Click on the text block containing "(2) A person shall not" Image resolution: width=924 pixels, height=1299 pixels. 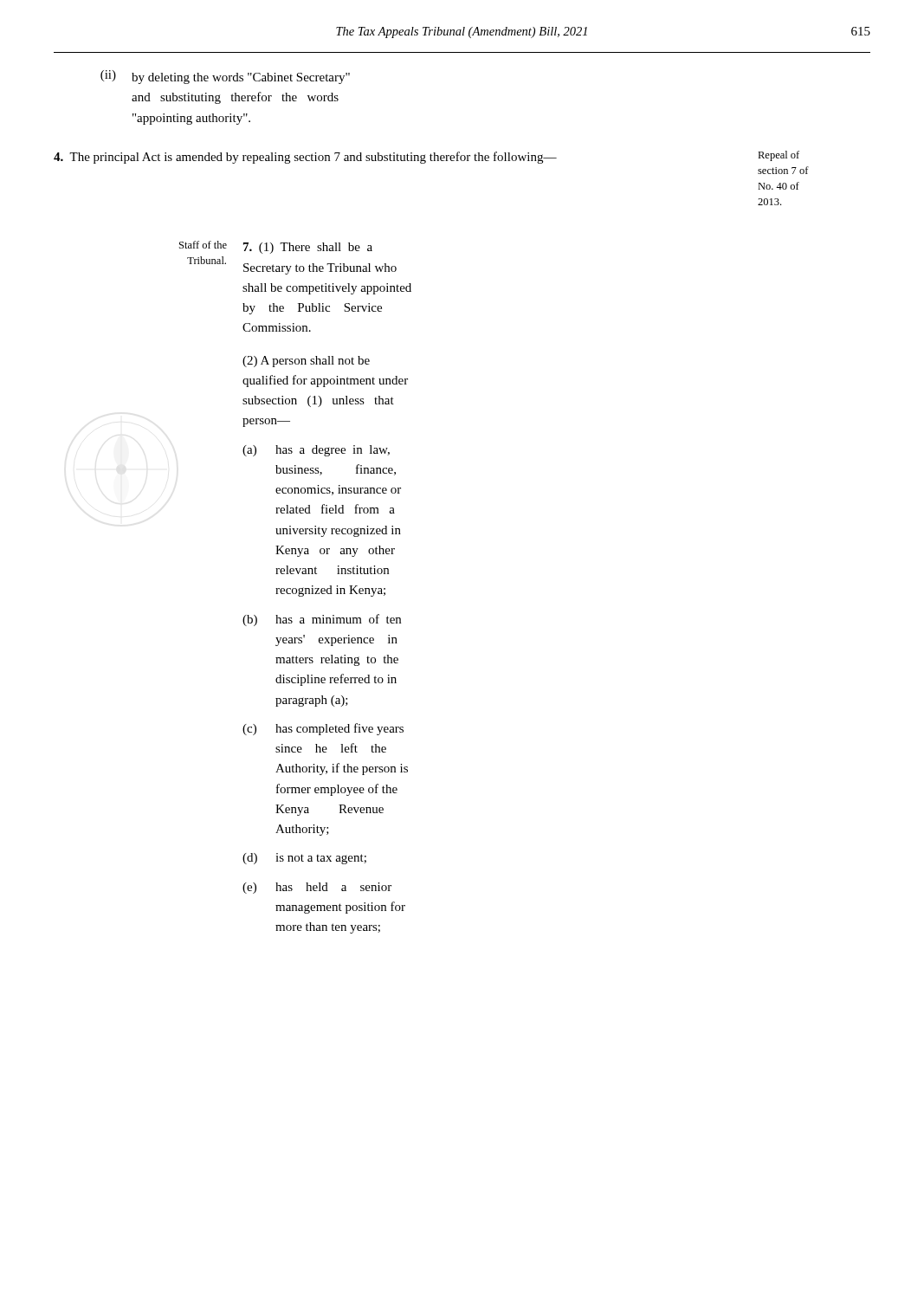click(325, 390)
